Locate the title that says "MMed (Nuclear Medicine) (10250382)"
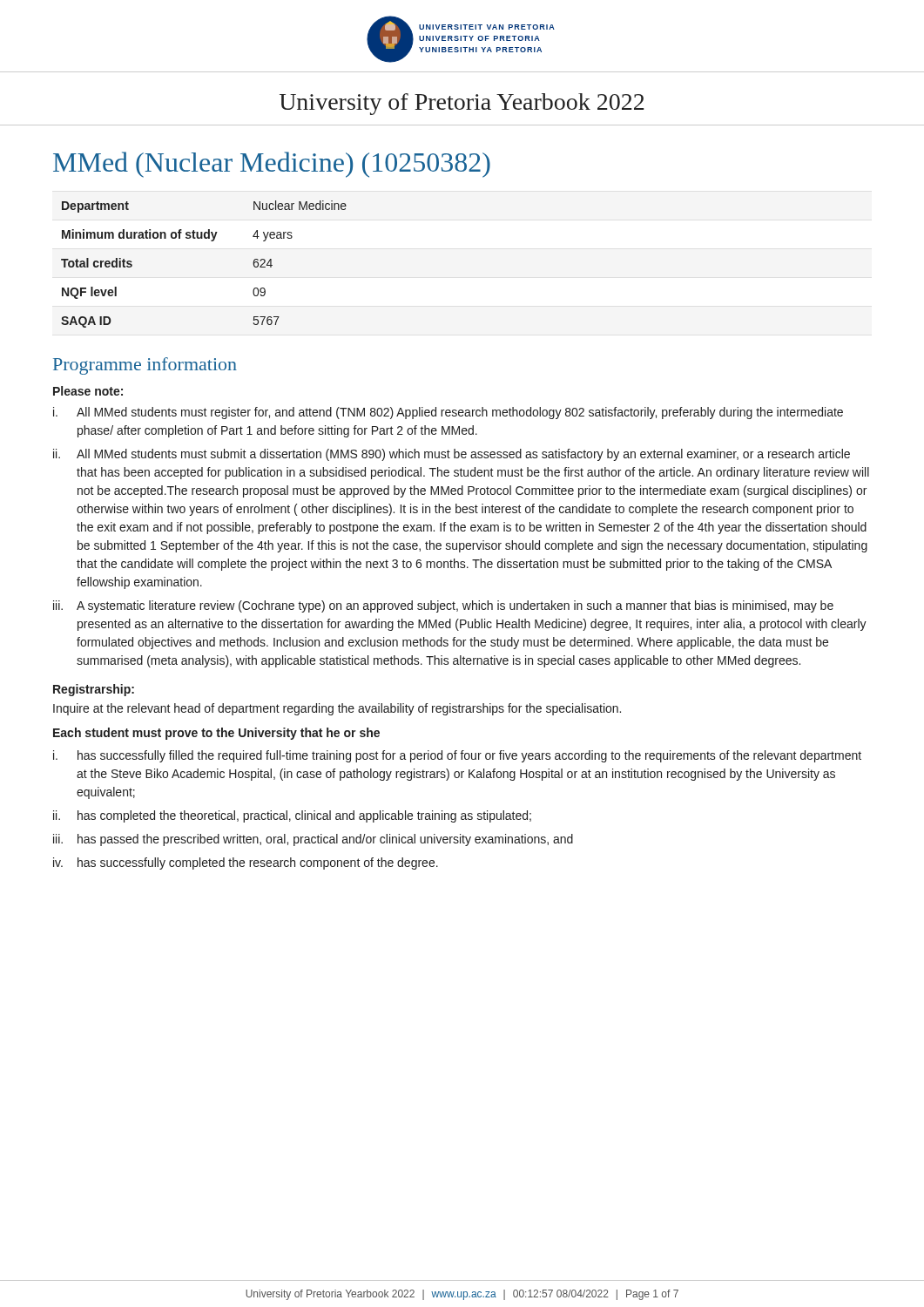The height and width of the screenshot is (1307, 924). point(462,163)
